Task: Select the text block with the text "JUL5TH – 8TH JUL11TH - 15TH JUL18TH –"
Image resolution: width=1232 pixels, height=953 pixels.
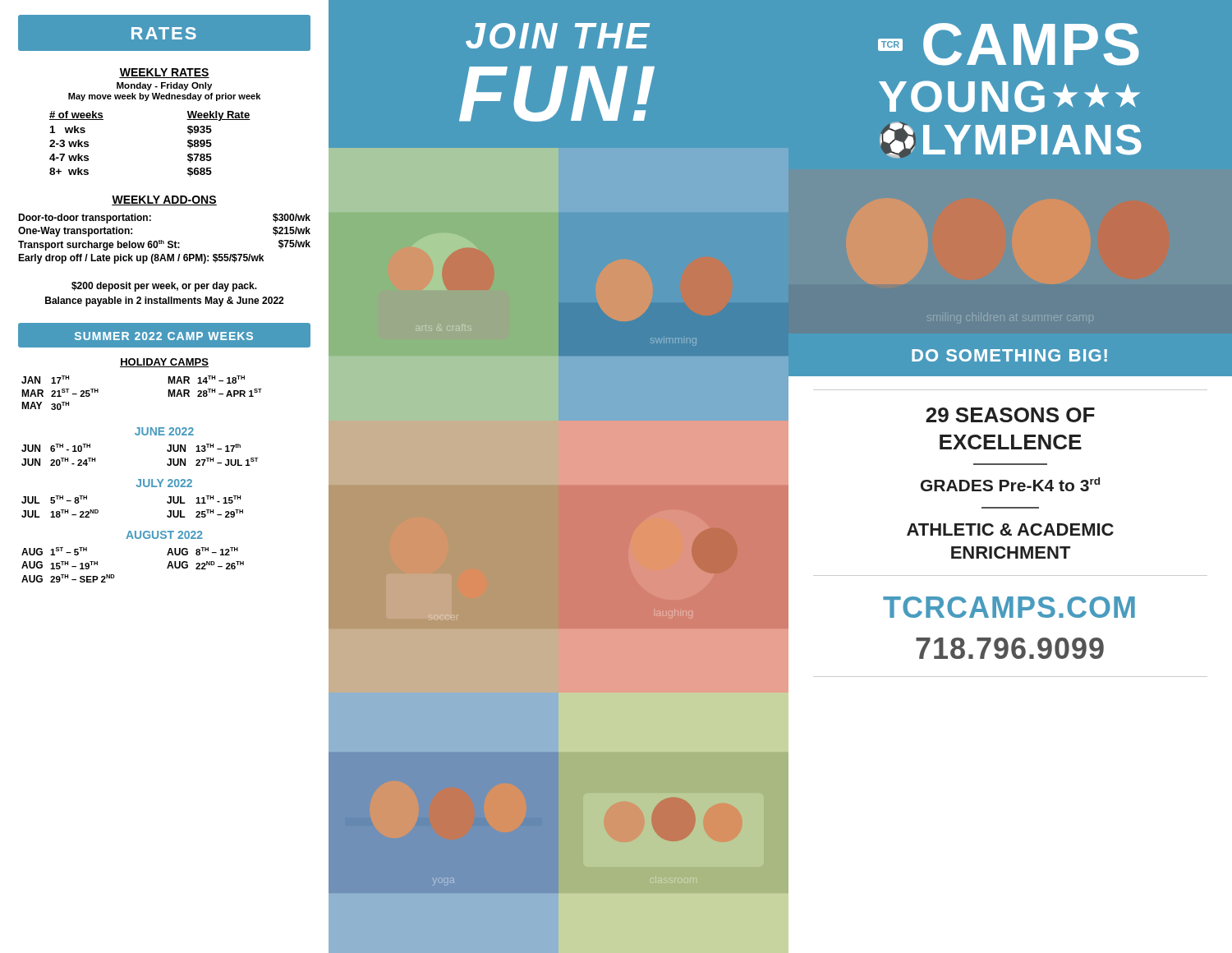Action: pos(164,507)
